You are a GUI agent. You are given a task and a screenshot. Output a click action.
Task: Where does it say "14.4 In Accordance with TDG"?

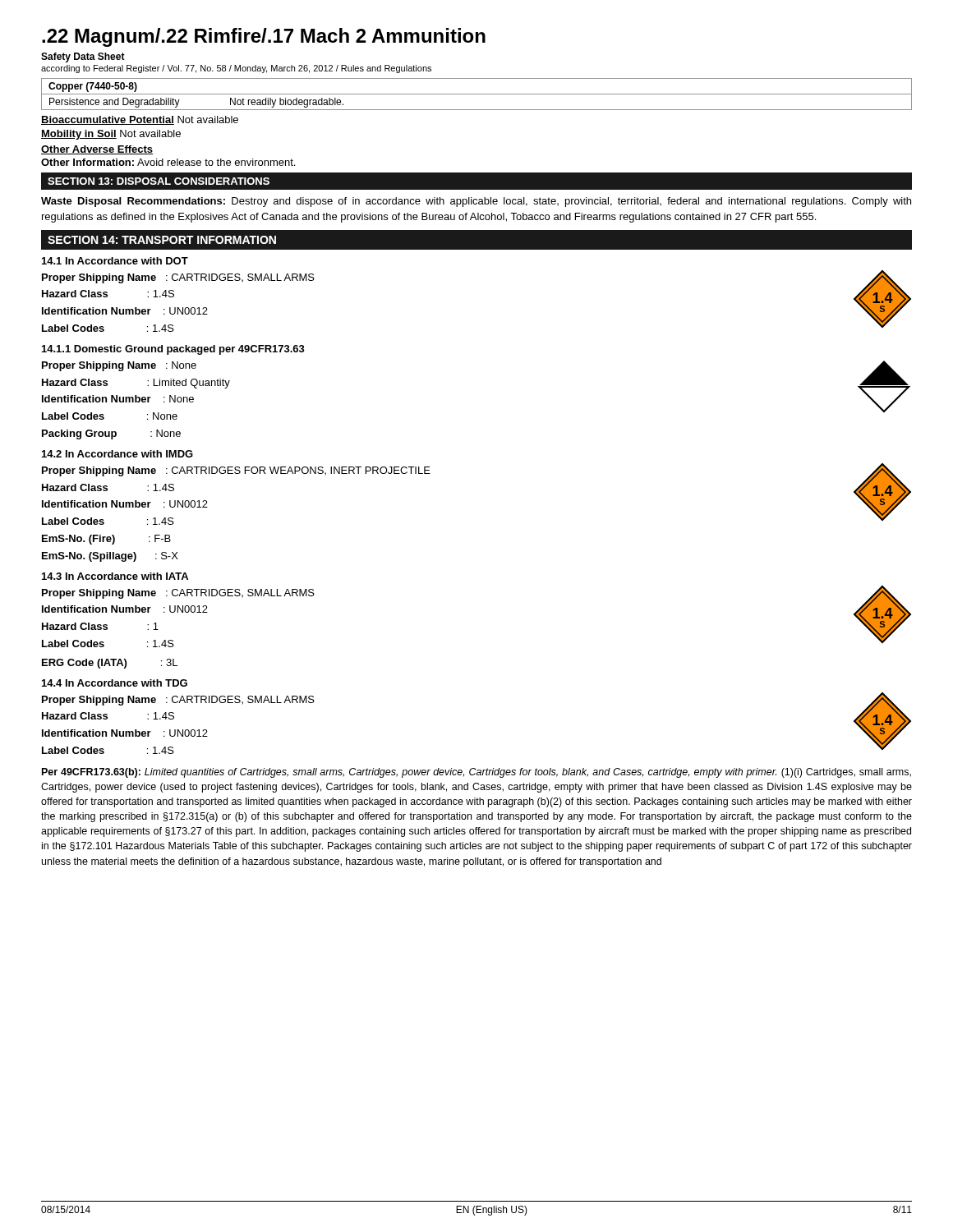click(x=114, y=683)
